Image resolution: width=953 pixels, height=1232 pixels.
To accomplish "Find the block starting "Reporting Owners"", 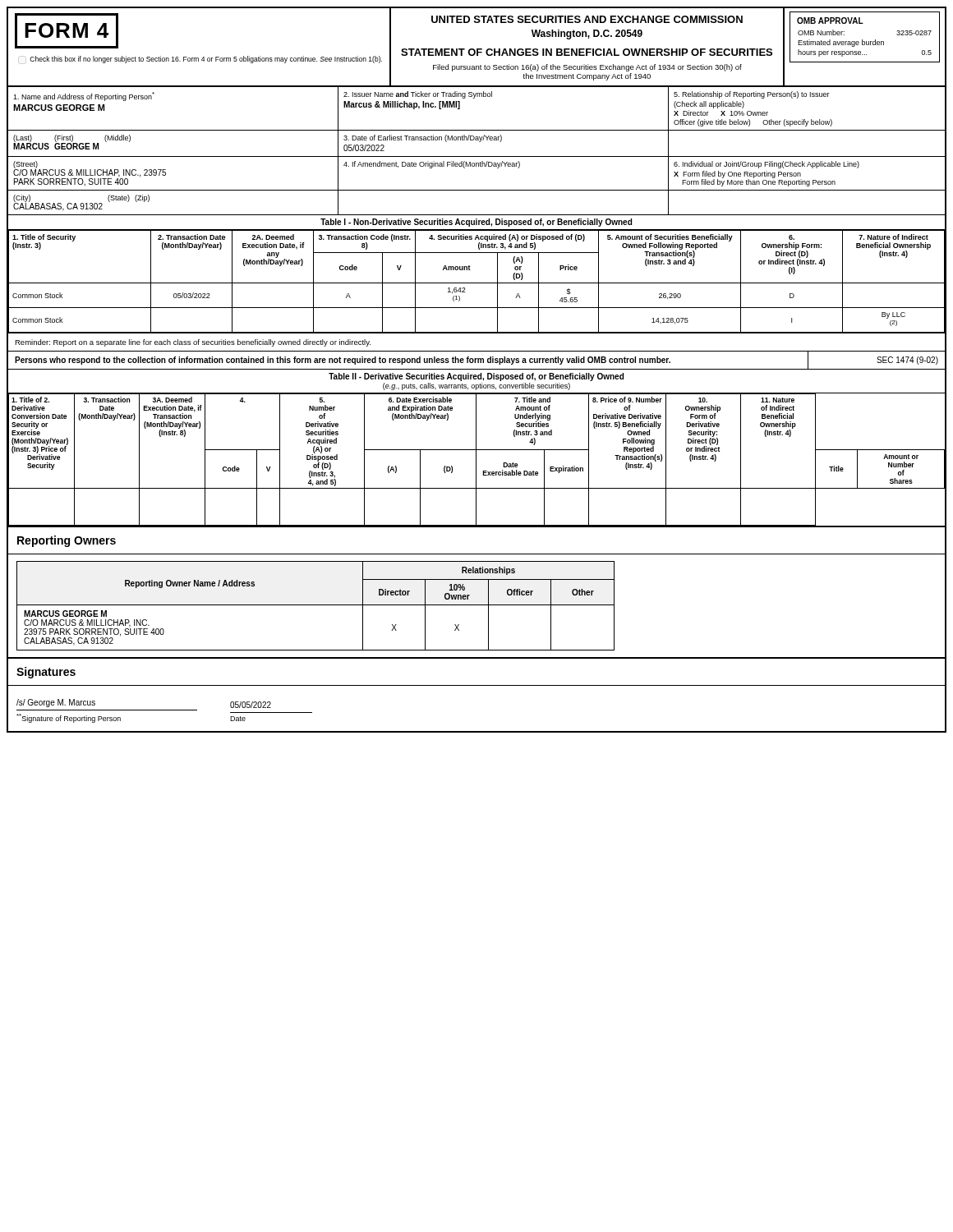I will click(x=66, y=540).
